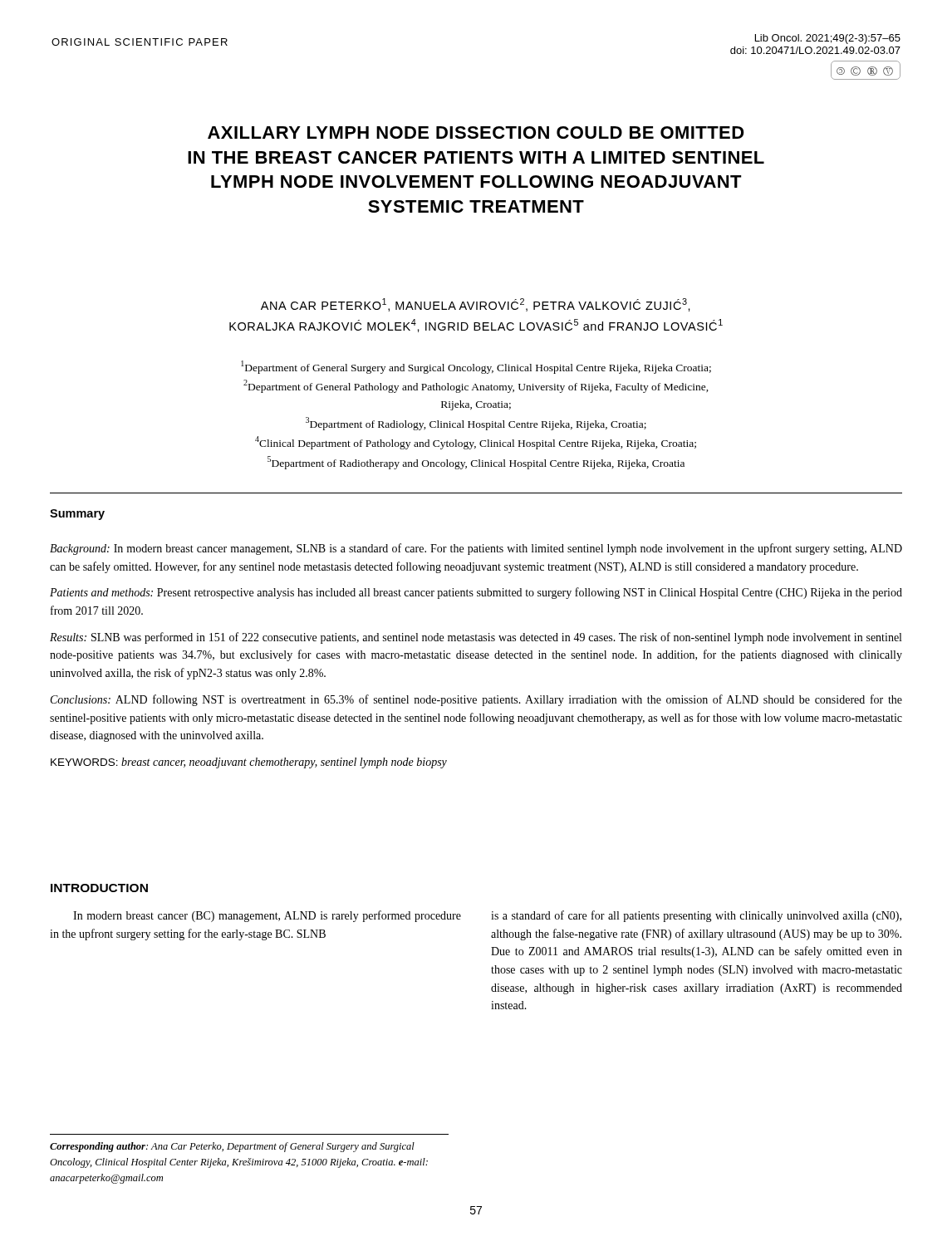Locate the text block containing "Background: In modern"
The width and height of the screenshot is (952, 1246).
coord(476,656)
